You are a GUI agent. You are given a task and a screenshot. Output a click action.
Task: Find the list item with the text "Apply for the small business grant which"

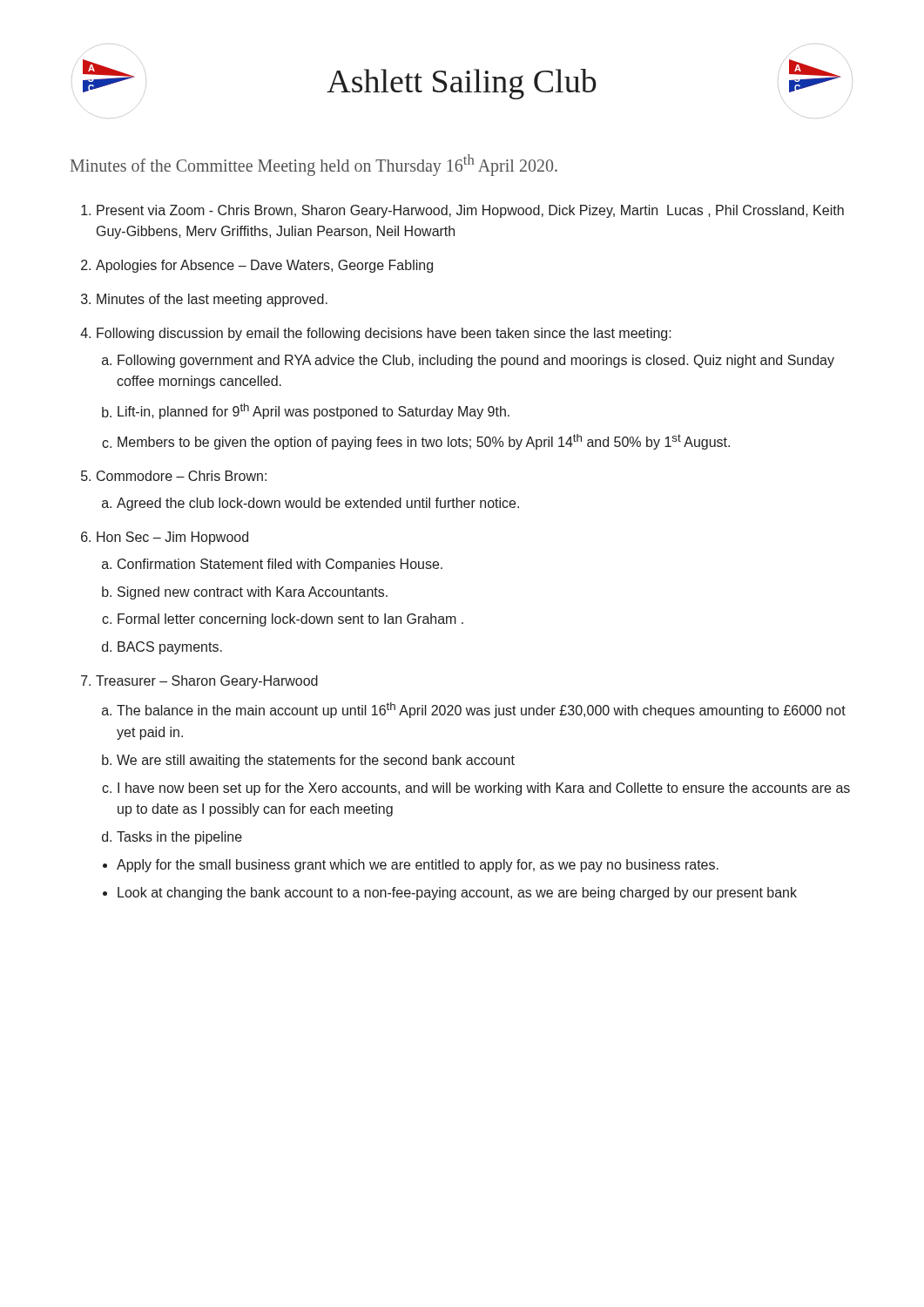click(x=418, y=865)
